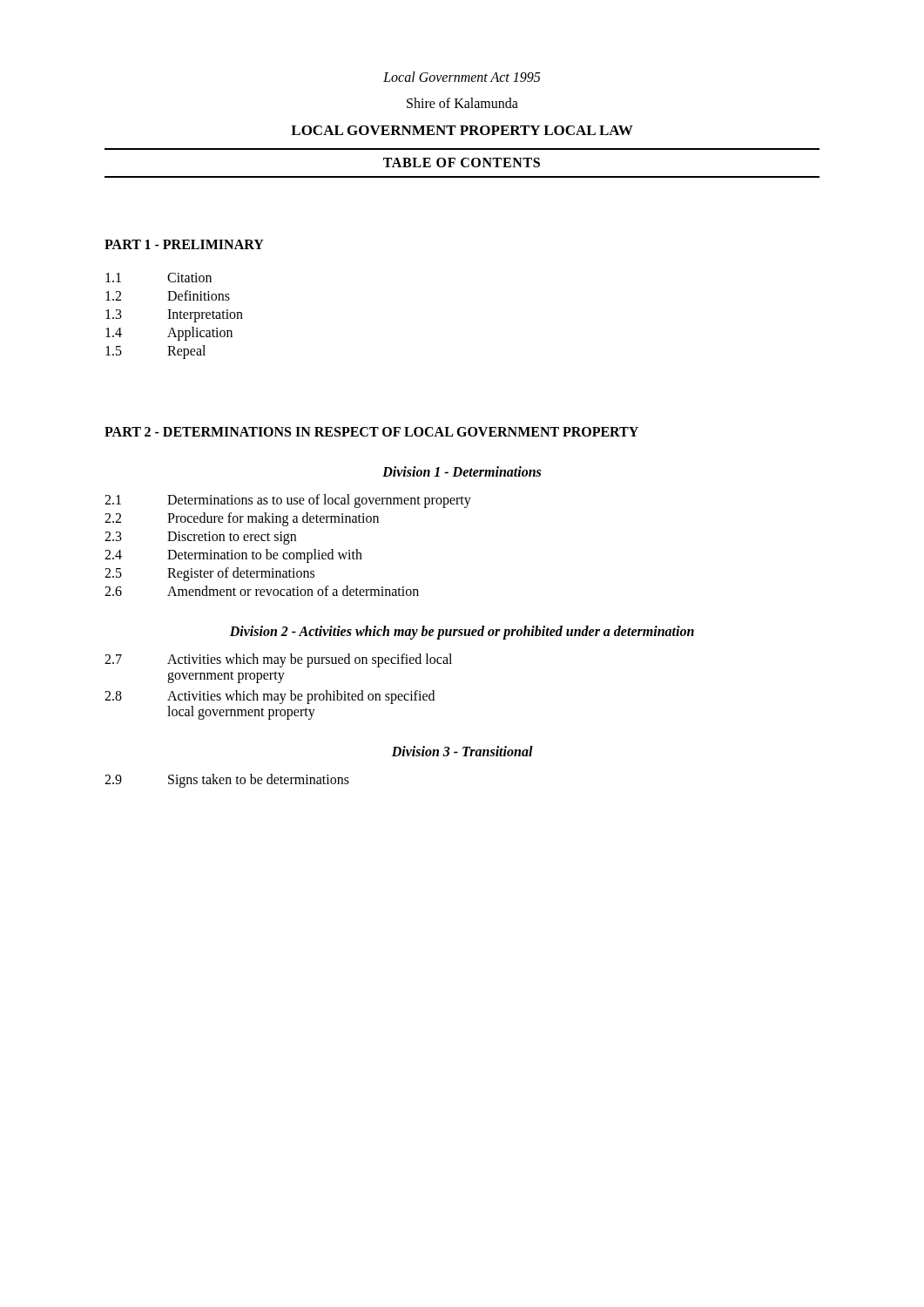Point to the block starting "2.1 Determinations as to"
The image size is (924, 1307).
tap(462, 500)
